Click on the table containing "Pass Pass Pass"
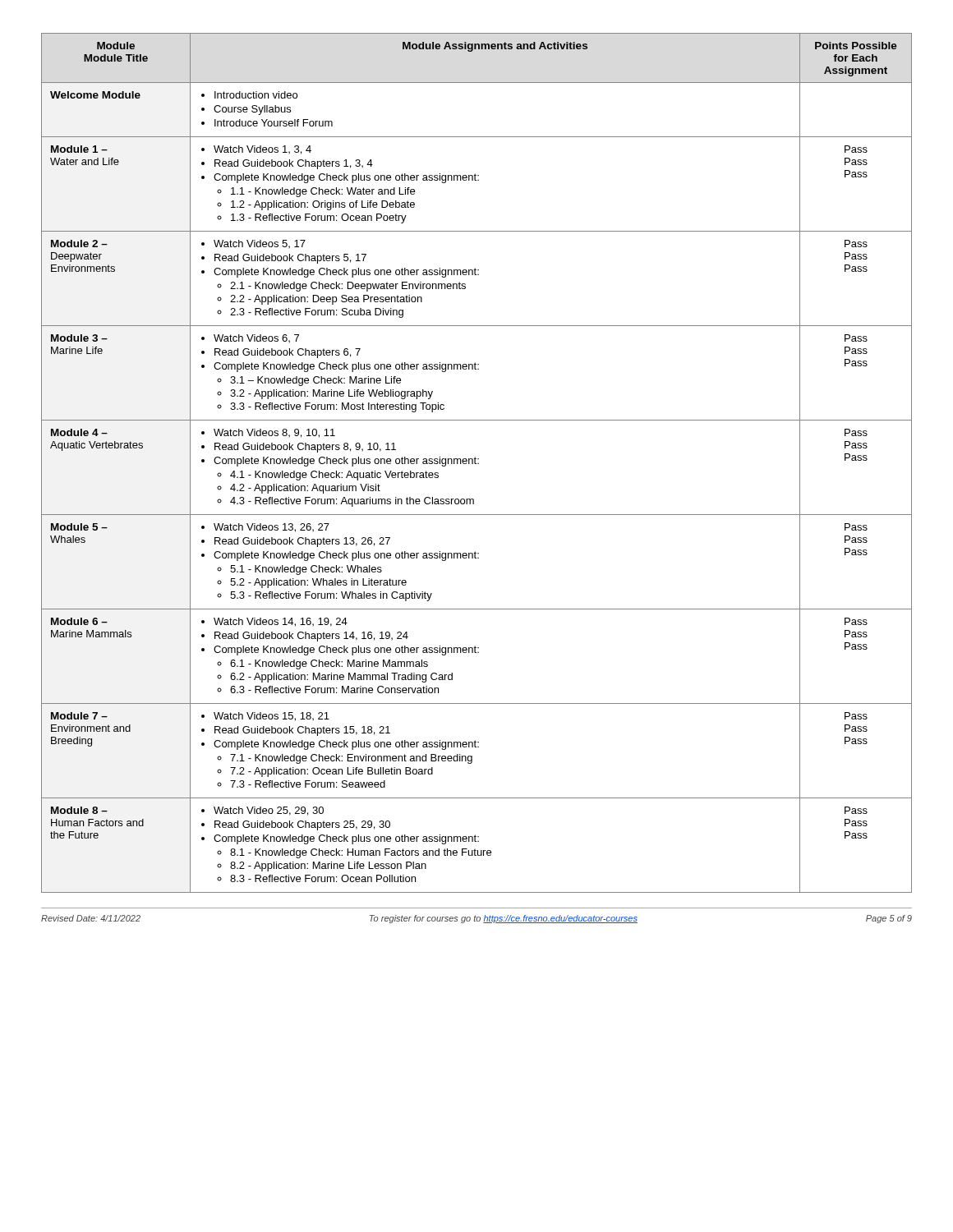This screenshot has height=1232, width=953. (x=476, y=463)
